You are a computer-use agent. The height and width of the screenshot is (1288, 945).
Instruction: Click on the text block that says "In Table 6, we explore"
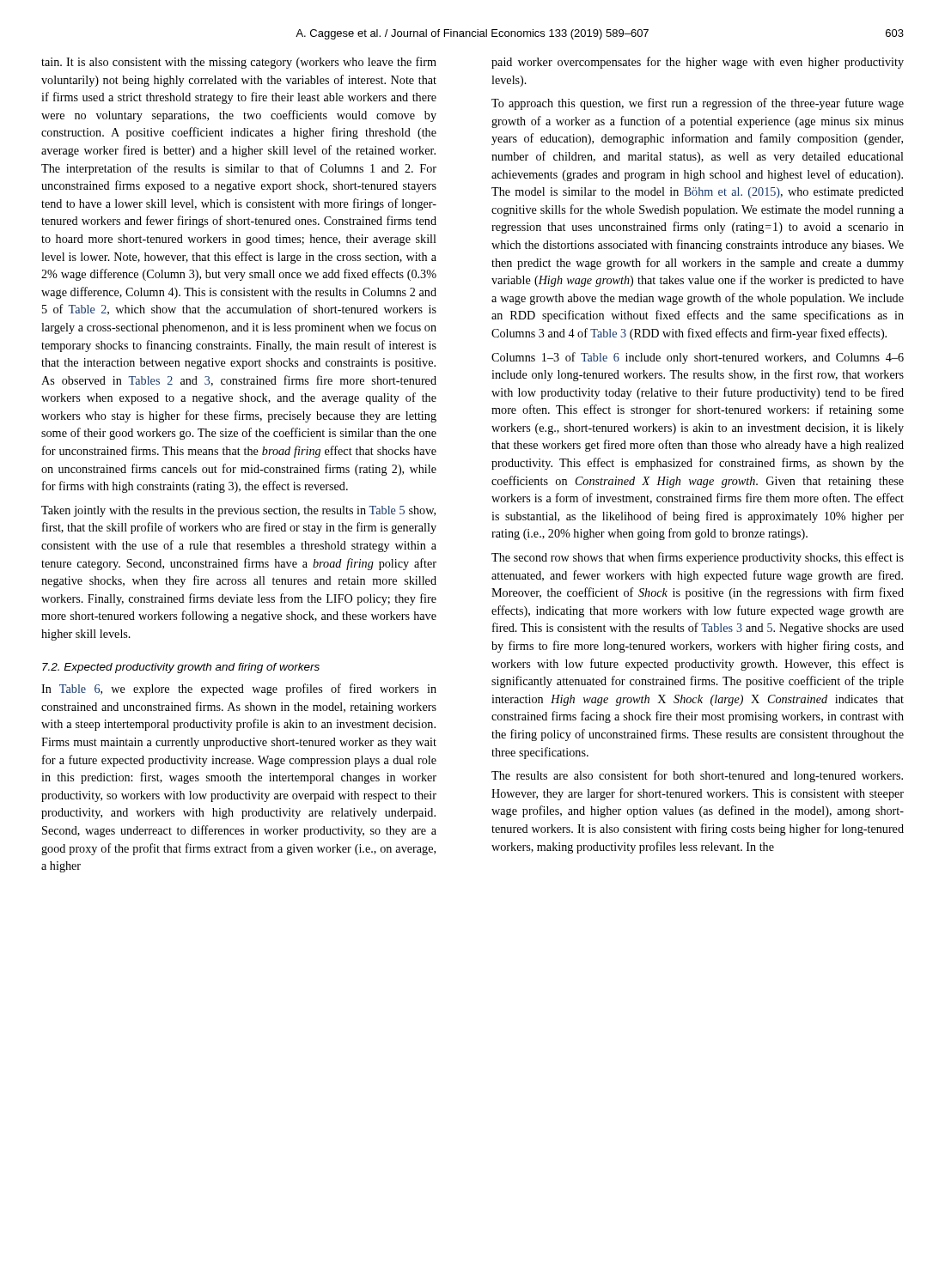click(239, 777)
